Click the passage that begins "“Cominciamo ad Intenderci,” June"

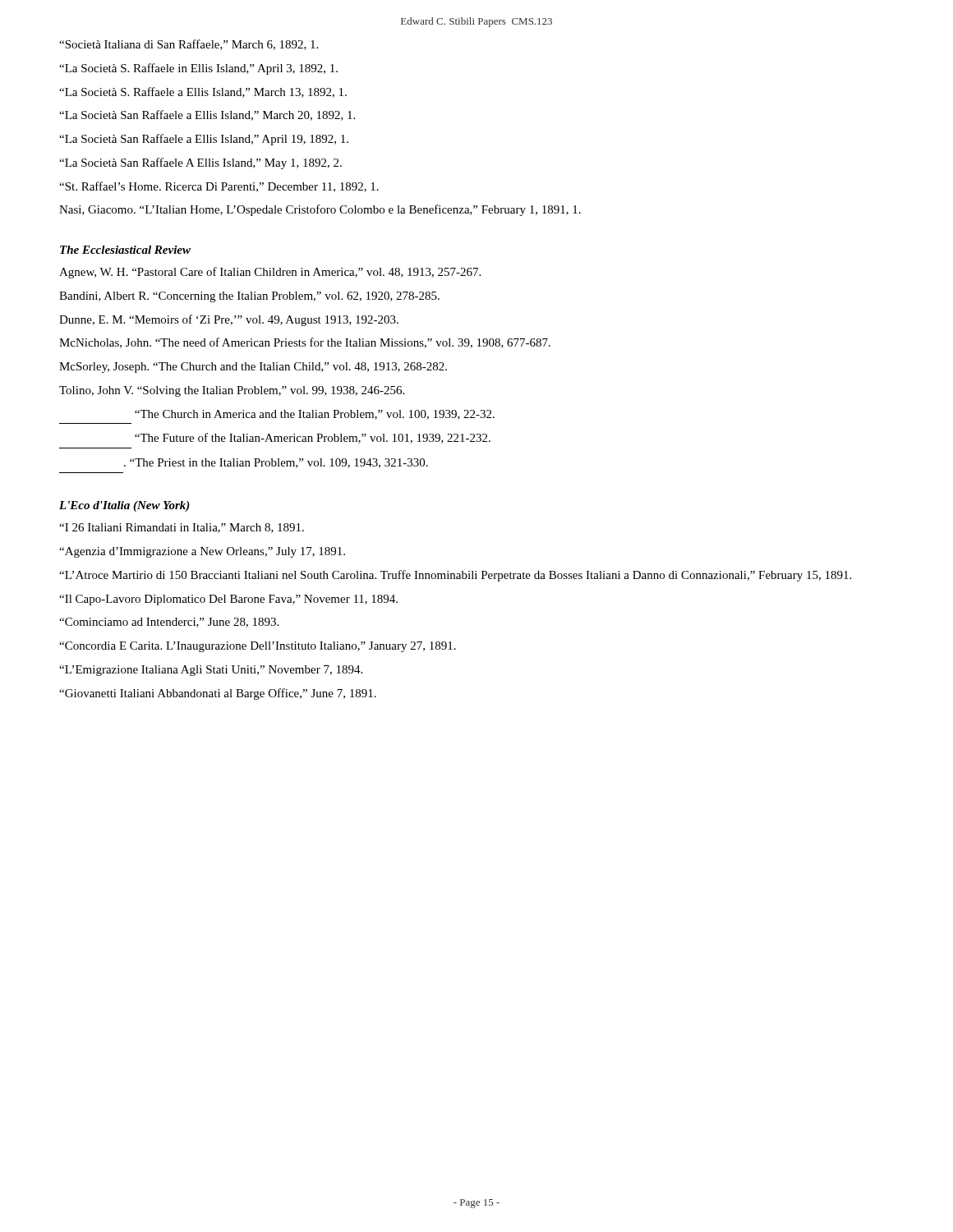(169, 622)
